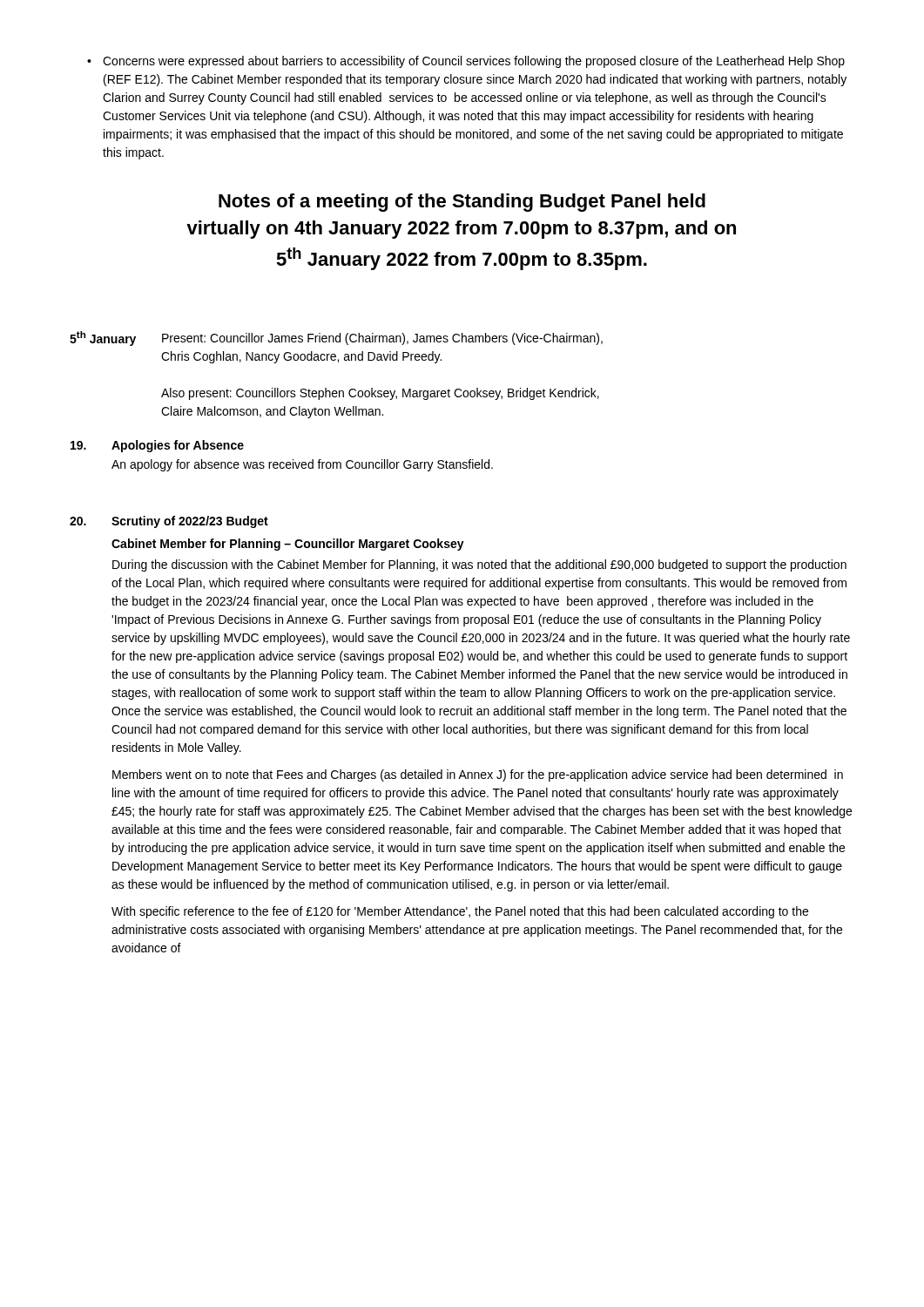This screenshot has height=1307, width=924.
Task: Find the block on this page that starts "An apology for absence was received from Councillor"
Action: (x=303, y=464)
